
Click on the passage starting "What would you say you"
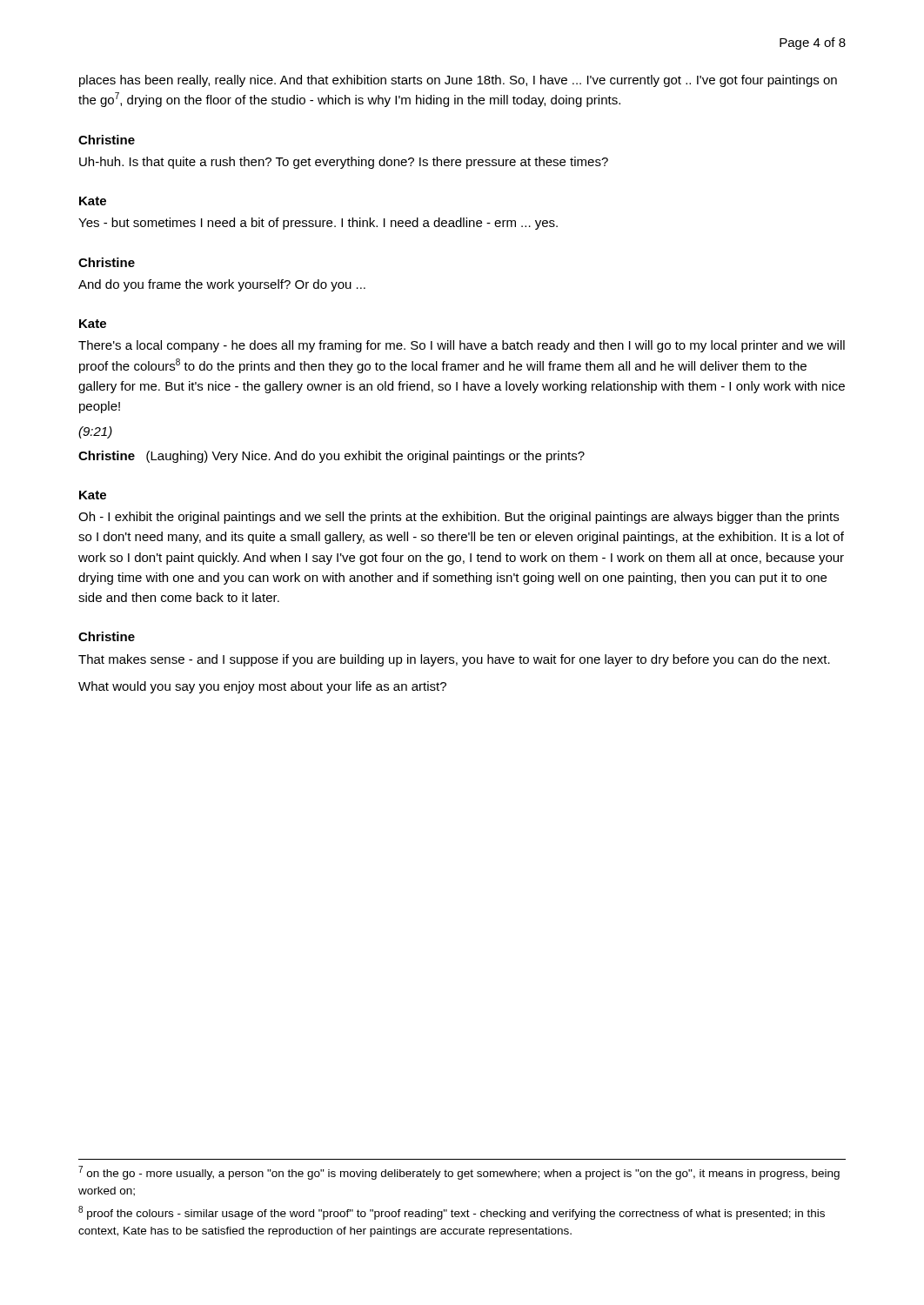[262, 687]
